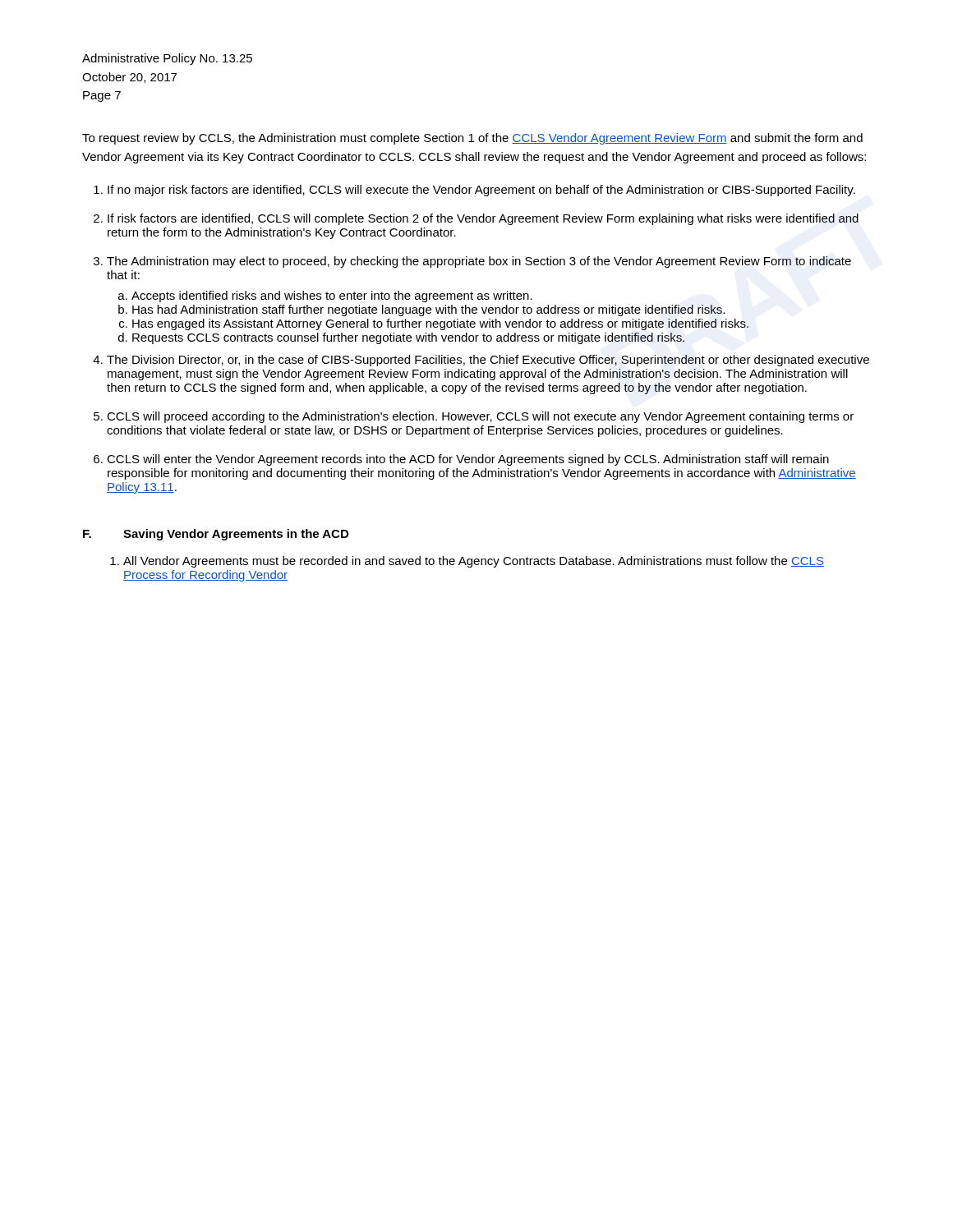Select the list item that says "Has engaged its Assistant Attorney General to"
This screenshot has width=953, height=1232.
click(501, 323)
